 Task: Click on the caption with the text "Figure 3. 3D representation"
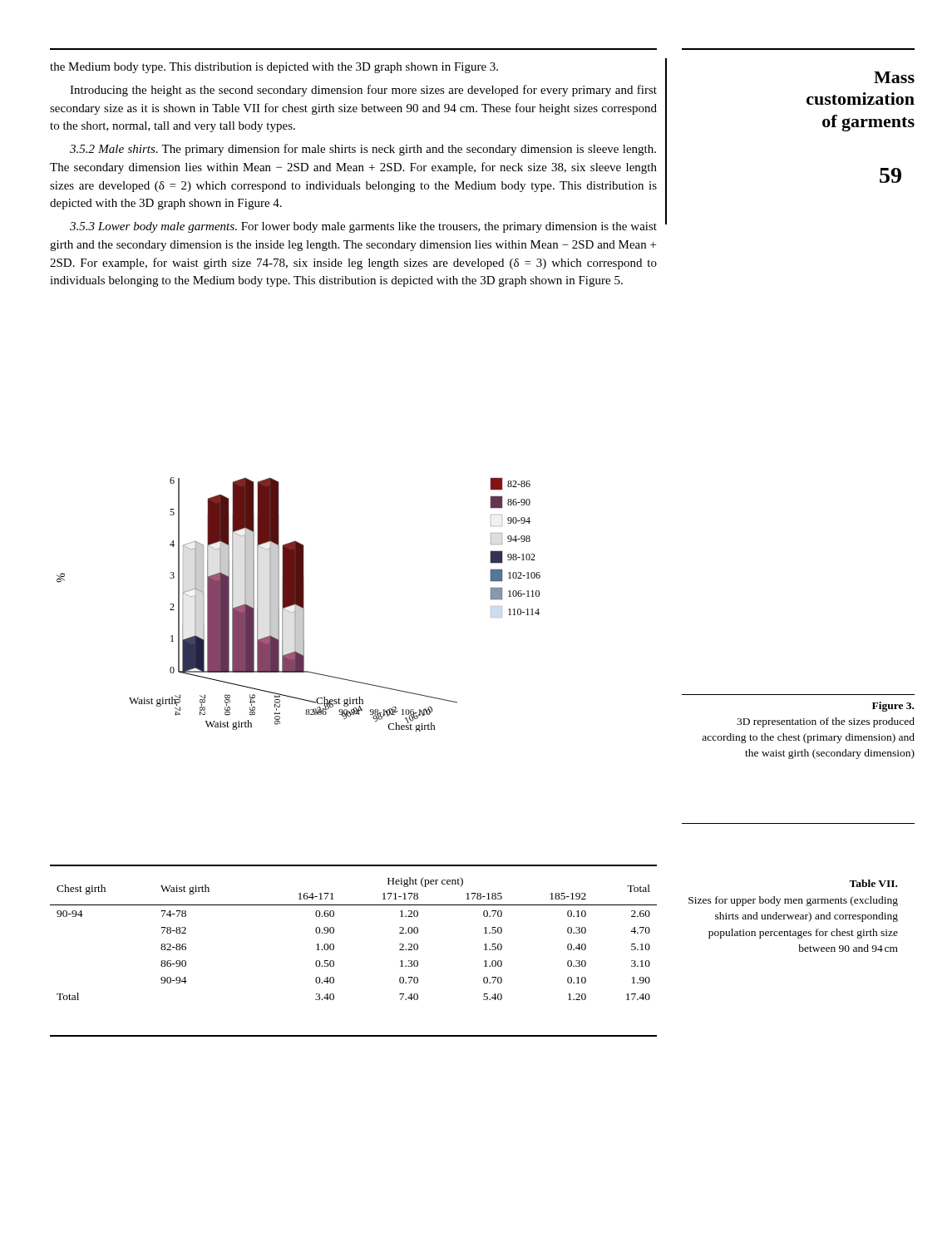click(x=808, y=729)
